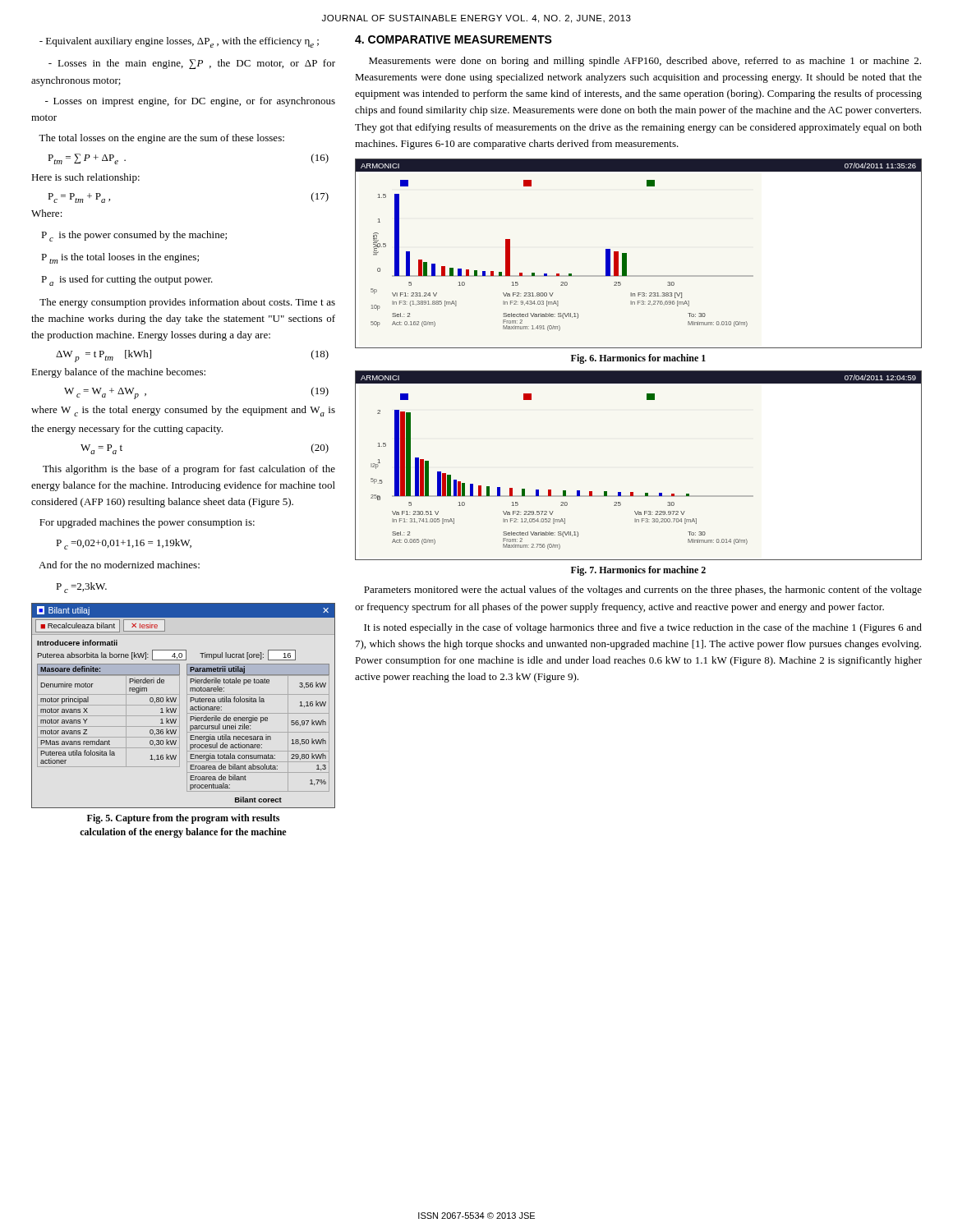953x1232 pixels.
Task: Locate the text that reads "P c =2,3kW."
Action: pyautogui.click(x=81, y=587)
